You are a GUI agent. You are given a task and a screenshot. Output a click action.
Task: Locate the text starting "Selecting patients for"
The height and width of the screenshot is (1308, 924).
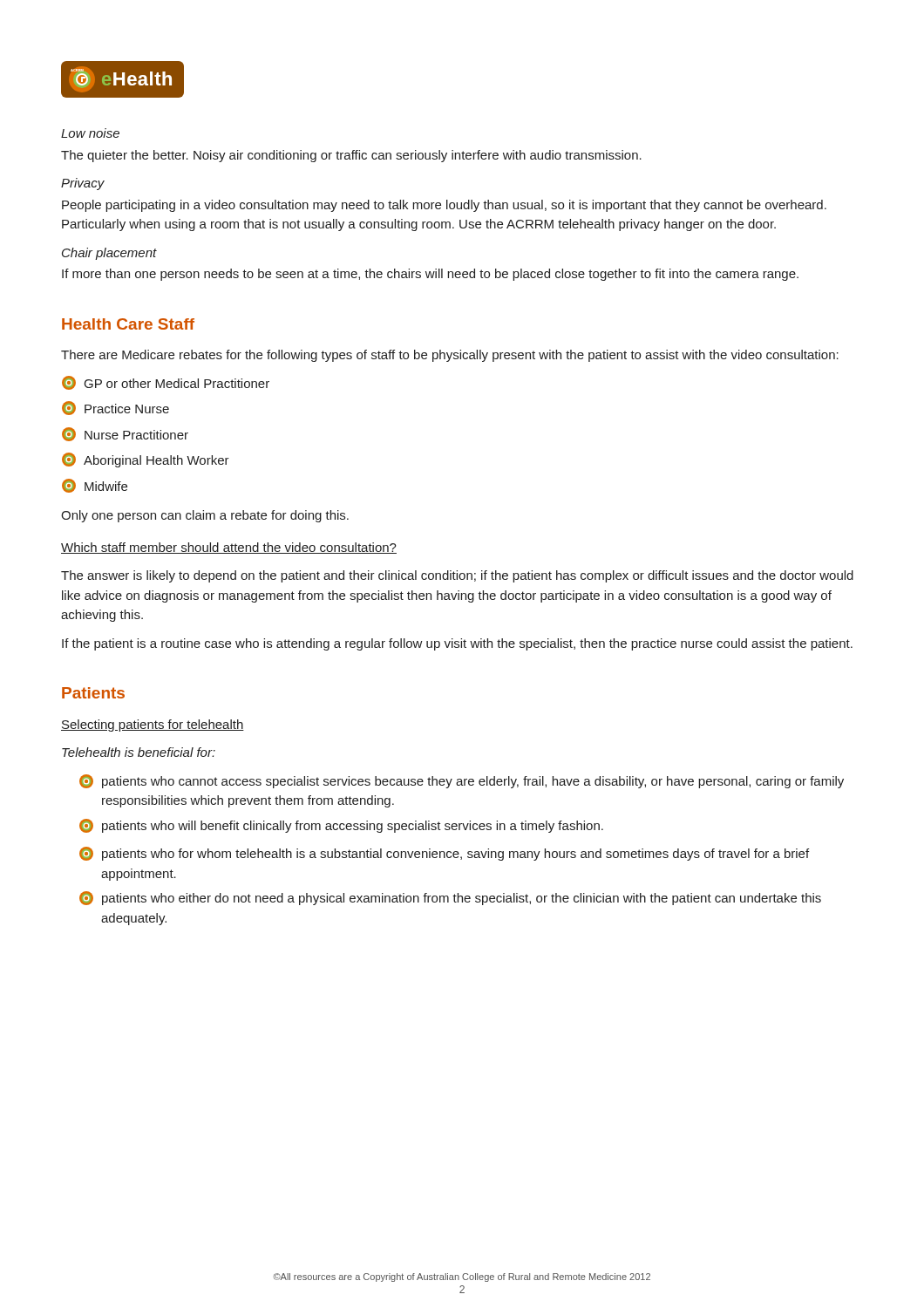153,726
